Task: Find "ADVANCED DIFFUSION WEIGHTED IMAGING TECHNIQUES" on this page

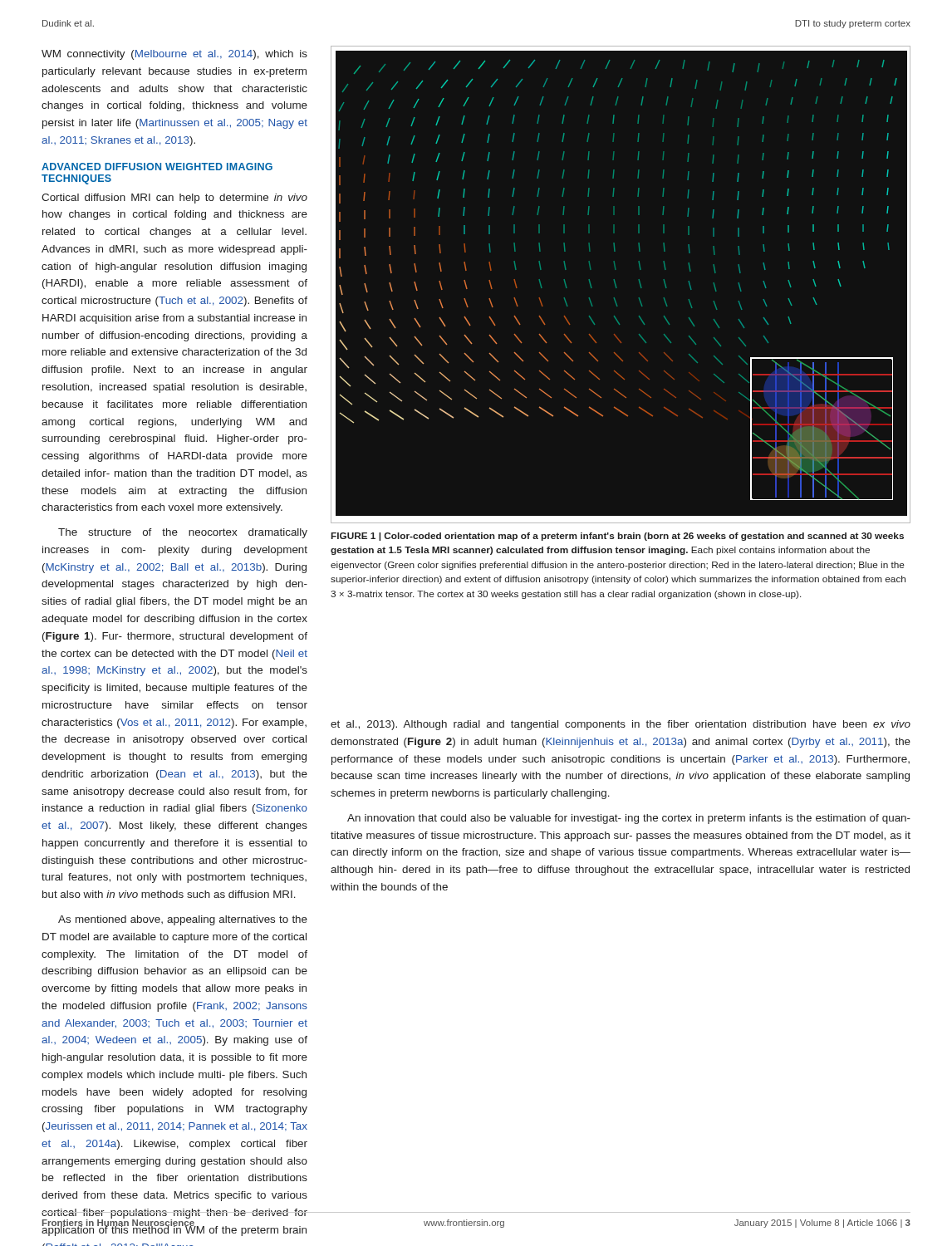Action: [157, 172]
